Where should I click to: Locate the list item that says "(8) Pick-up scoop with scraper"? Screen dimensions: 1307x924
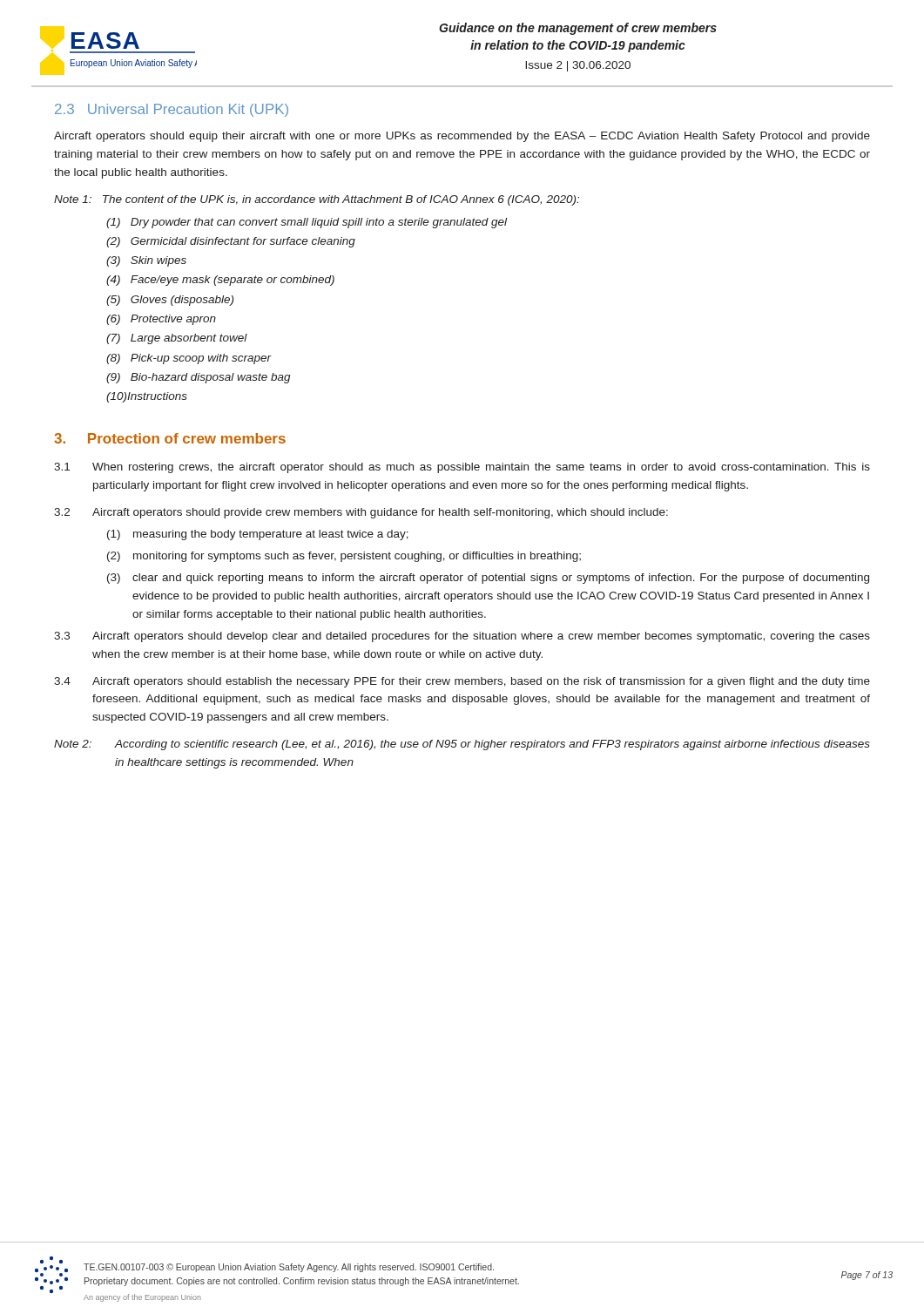click(x=189, y=357)
